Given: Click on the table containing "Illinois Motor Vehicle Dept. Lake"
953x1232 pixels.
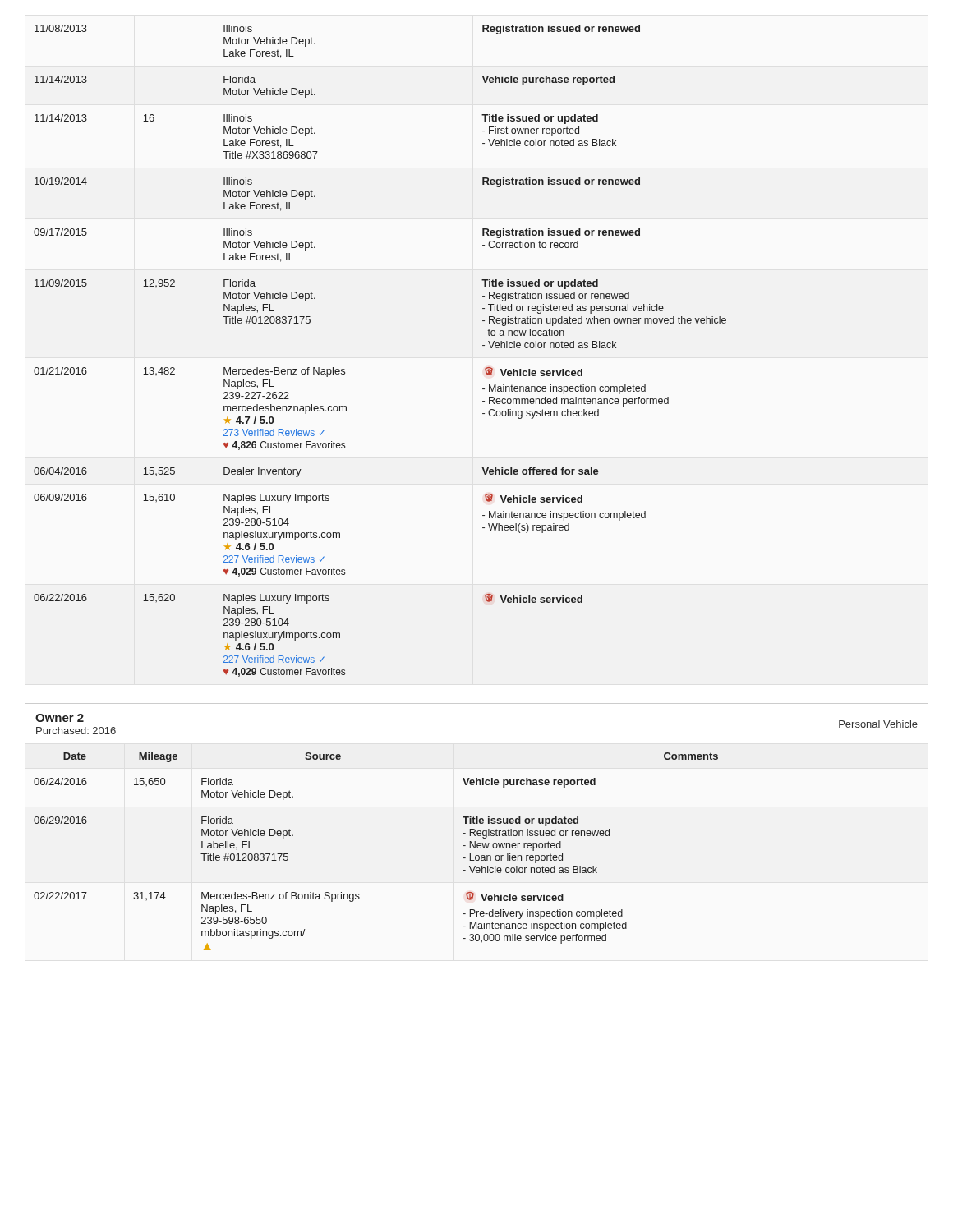Looking at the screenshot, I should click(476, 350).
